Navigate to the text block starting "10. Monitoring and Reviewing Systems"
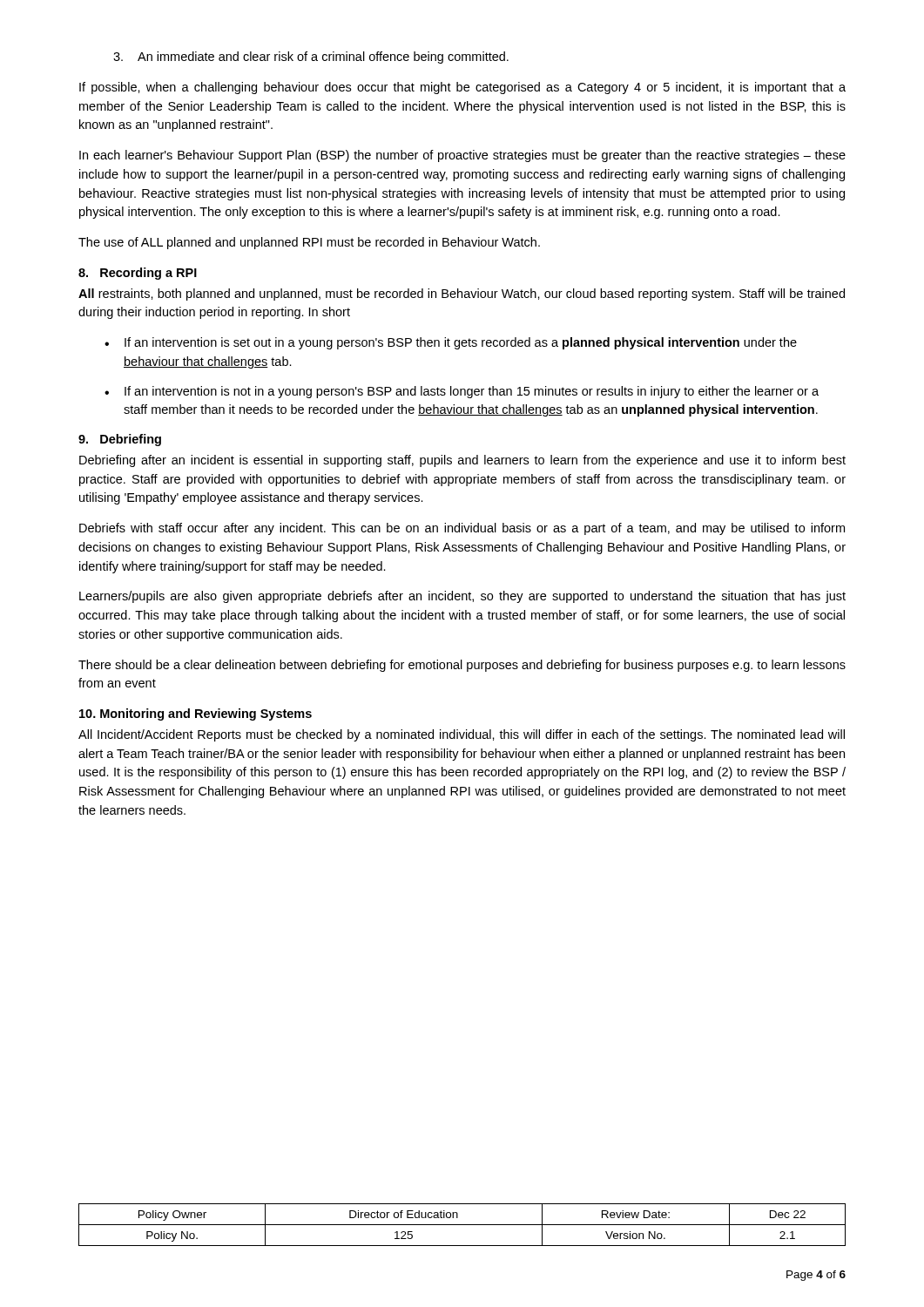This screenshot has width=924, height=1307. click(x=196, y=714)
